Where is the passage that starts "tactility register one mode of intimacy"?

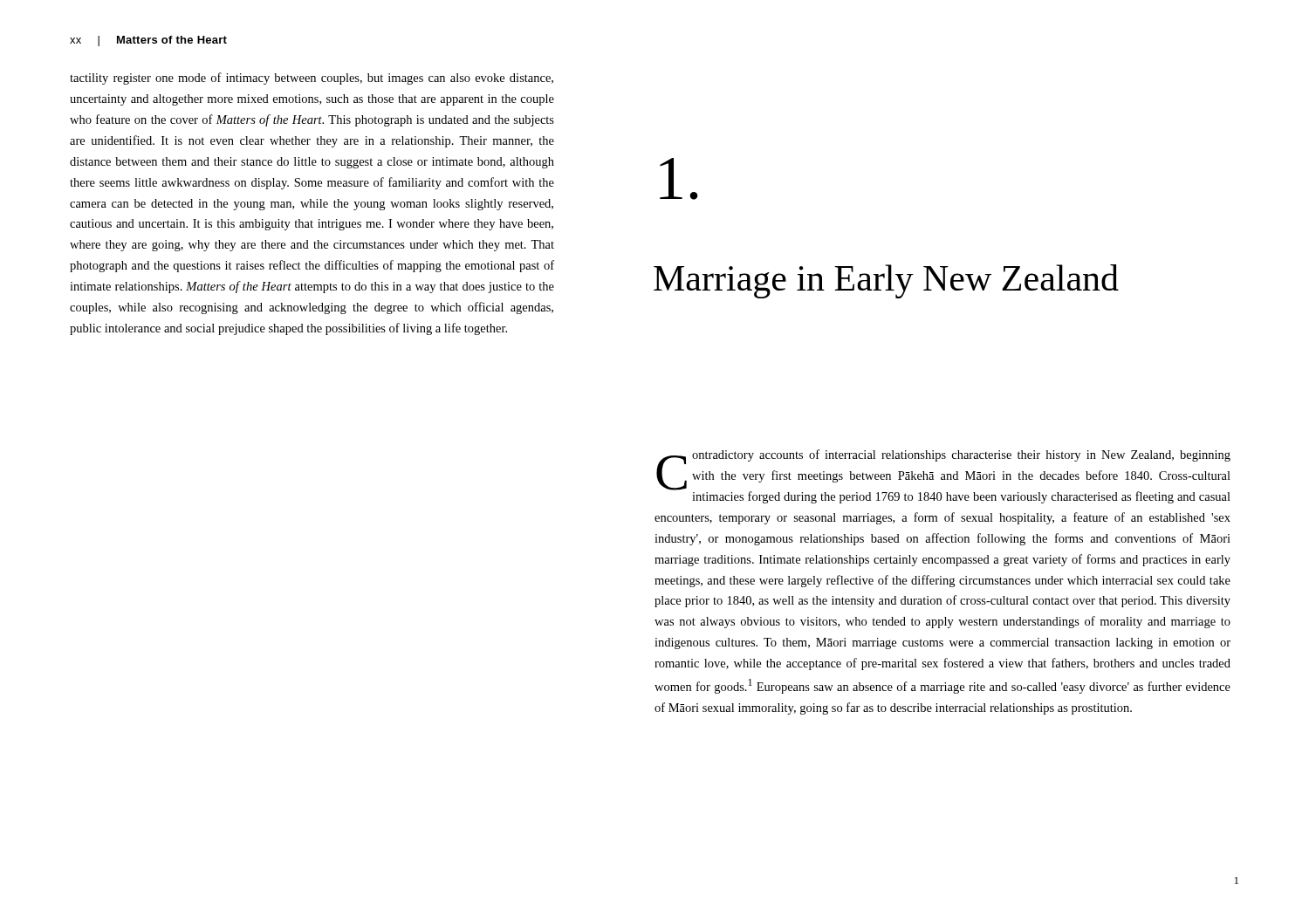312,204
